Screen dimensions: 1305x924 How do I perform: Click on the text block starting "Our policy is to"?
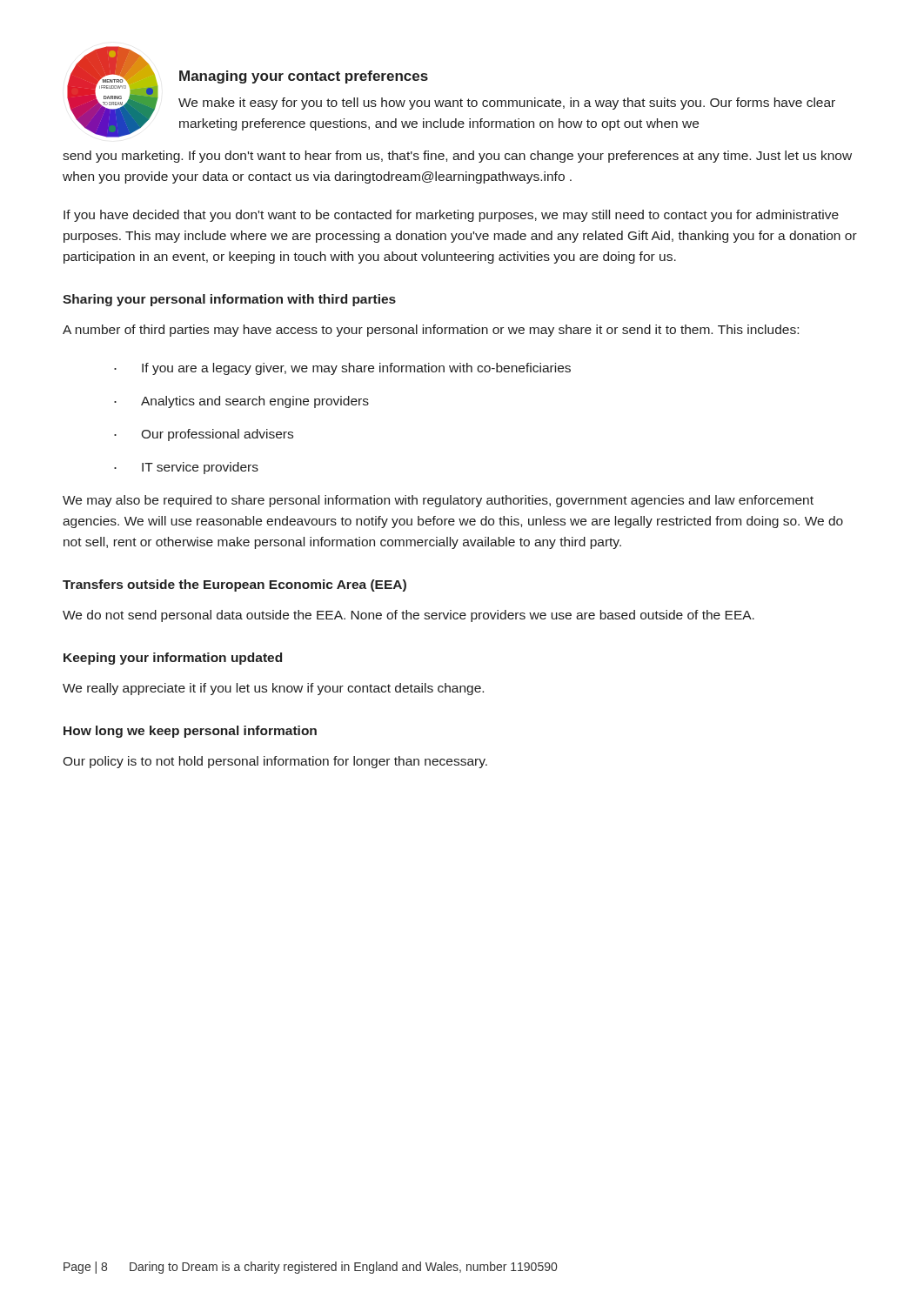tap(275, 761)
